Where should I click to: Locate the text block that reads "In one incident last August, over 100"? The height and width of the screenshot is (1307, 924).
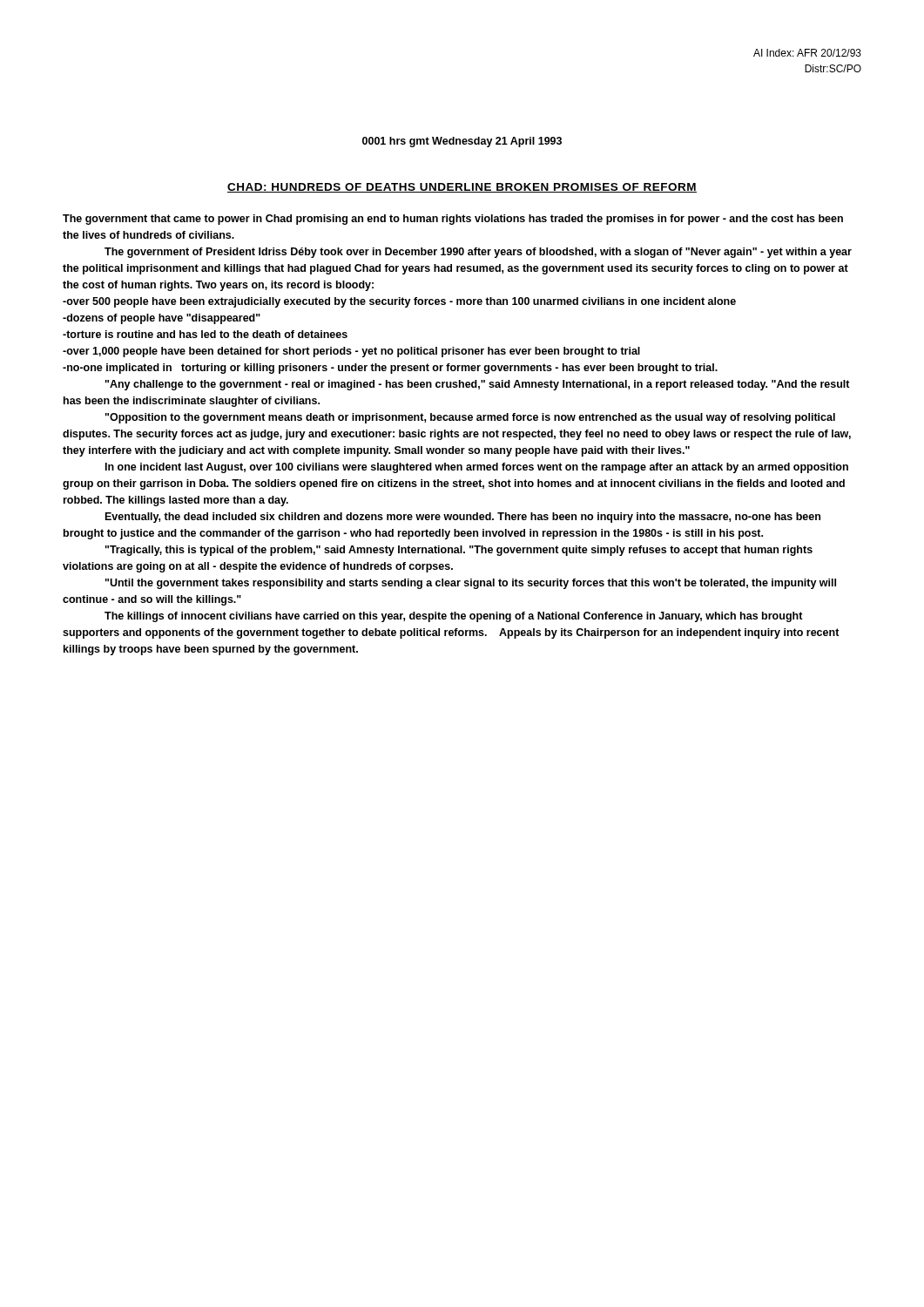[456, 484]
